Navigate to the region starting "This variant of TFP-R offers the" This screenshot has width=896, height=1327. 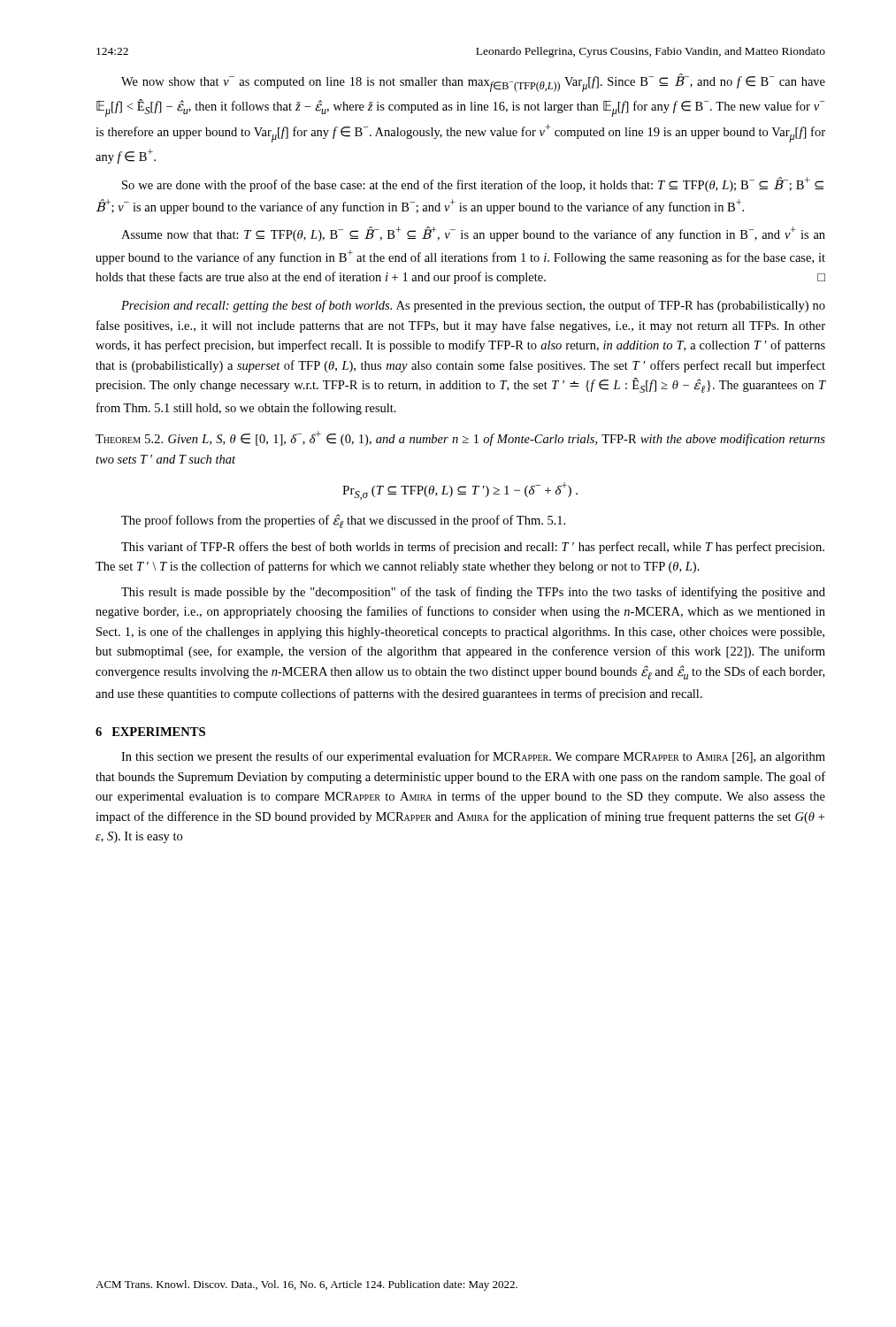460,557
